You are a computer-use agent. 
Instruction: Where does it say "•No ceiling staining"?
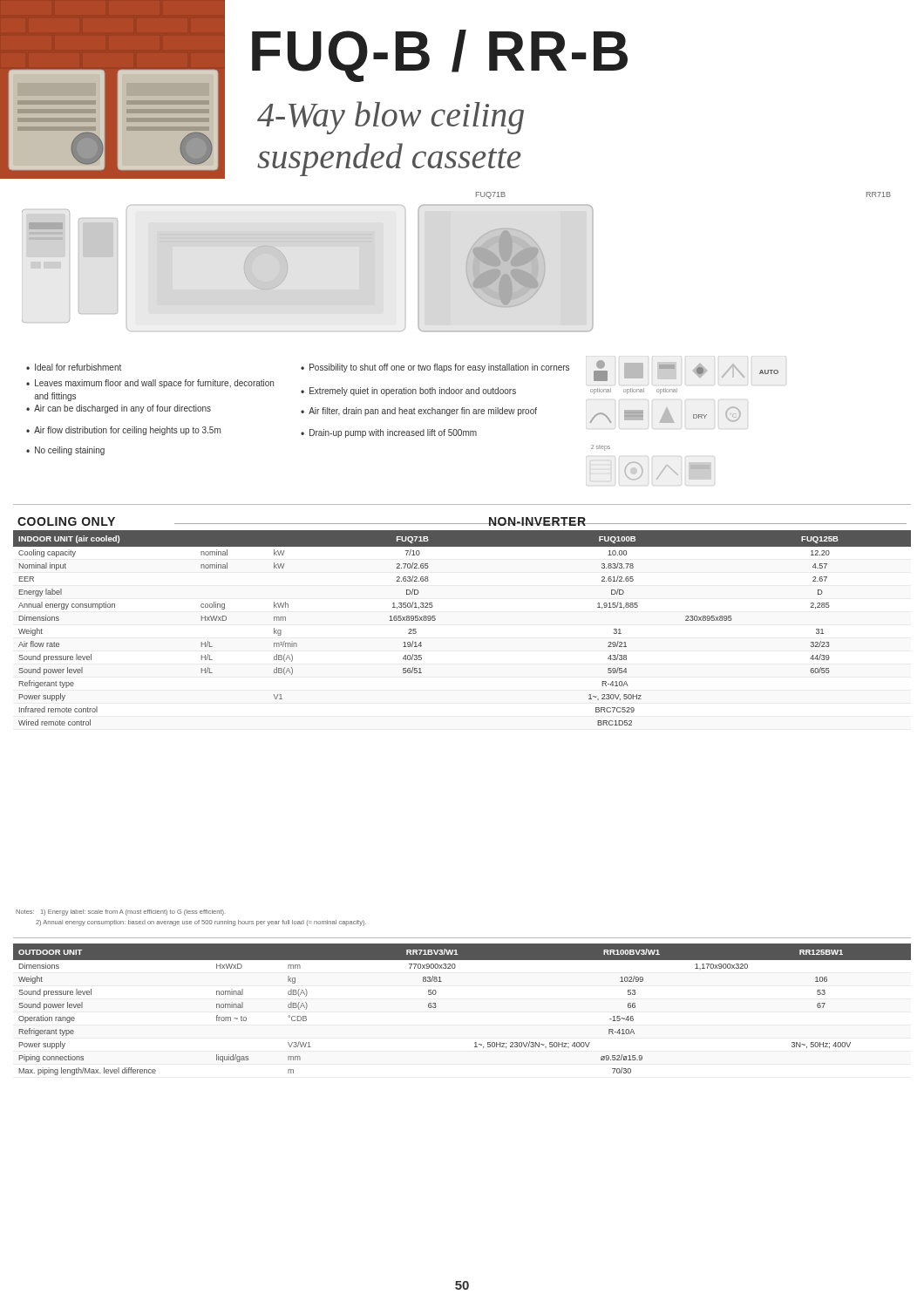click(x=66, y=452)
